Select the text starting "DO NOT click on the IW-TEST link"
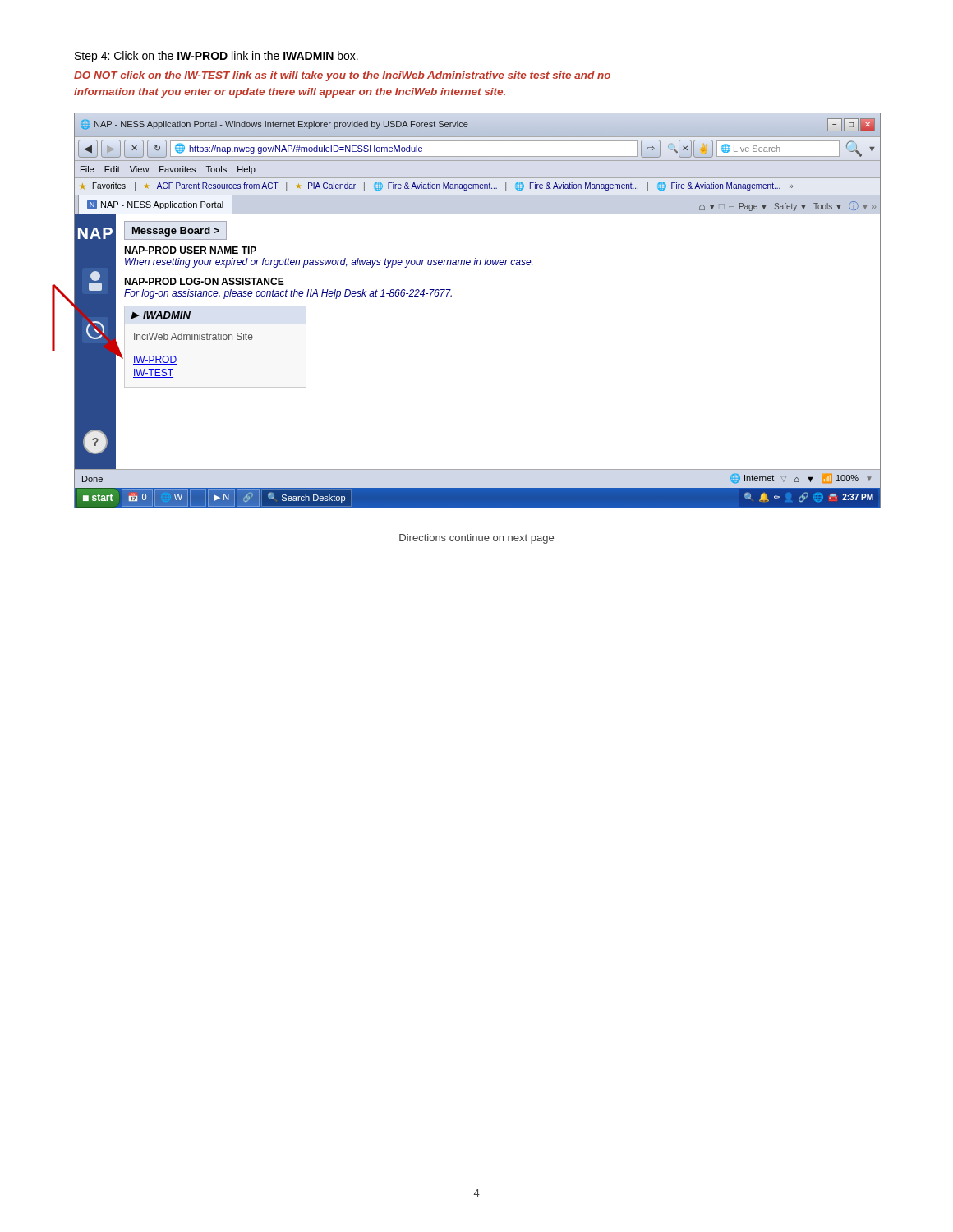This screenshot has width=953, height=1232. (342, 83)
